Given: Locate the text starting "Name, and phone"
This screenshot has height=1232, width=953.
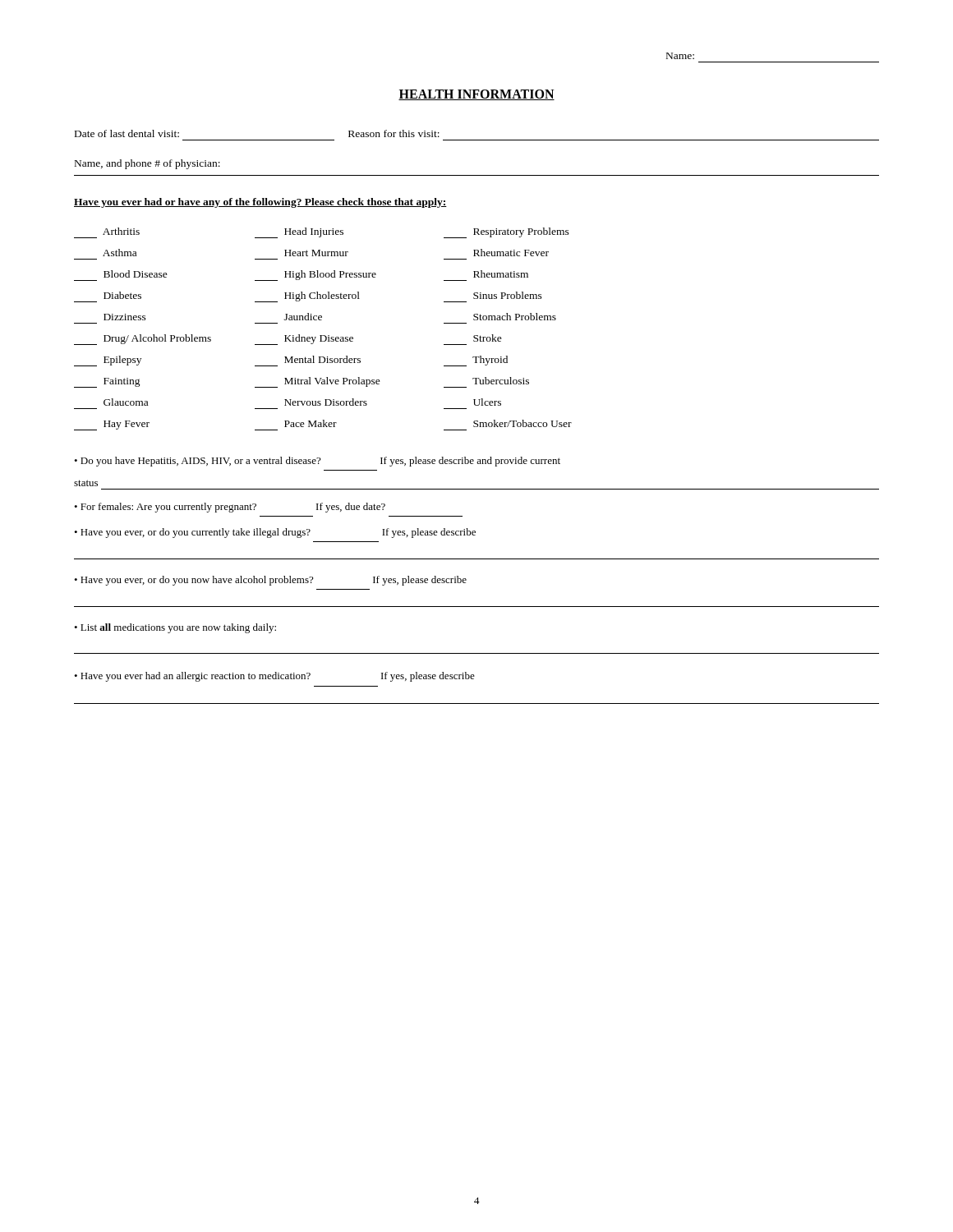Looking at the screenshot, I should (147, 163).
